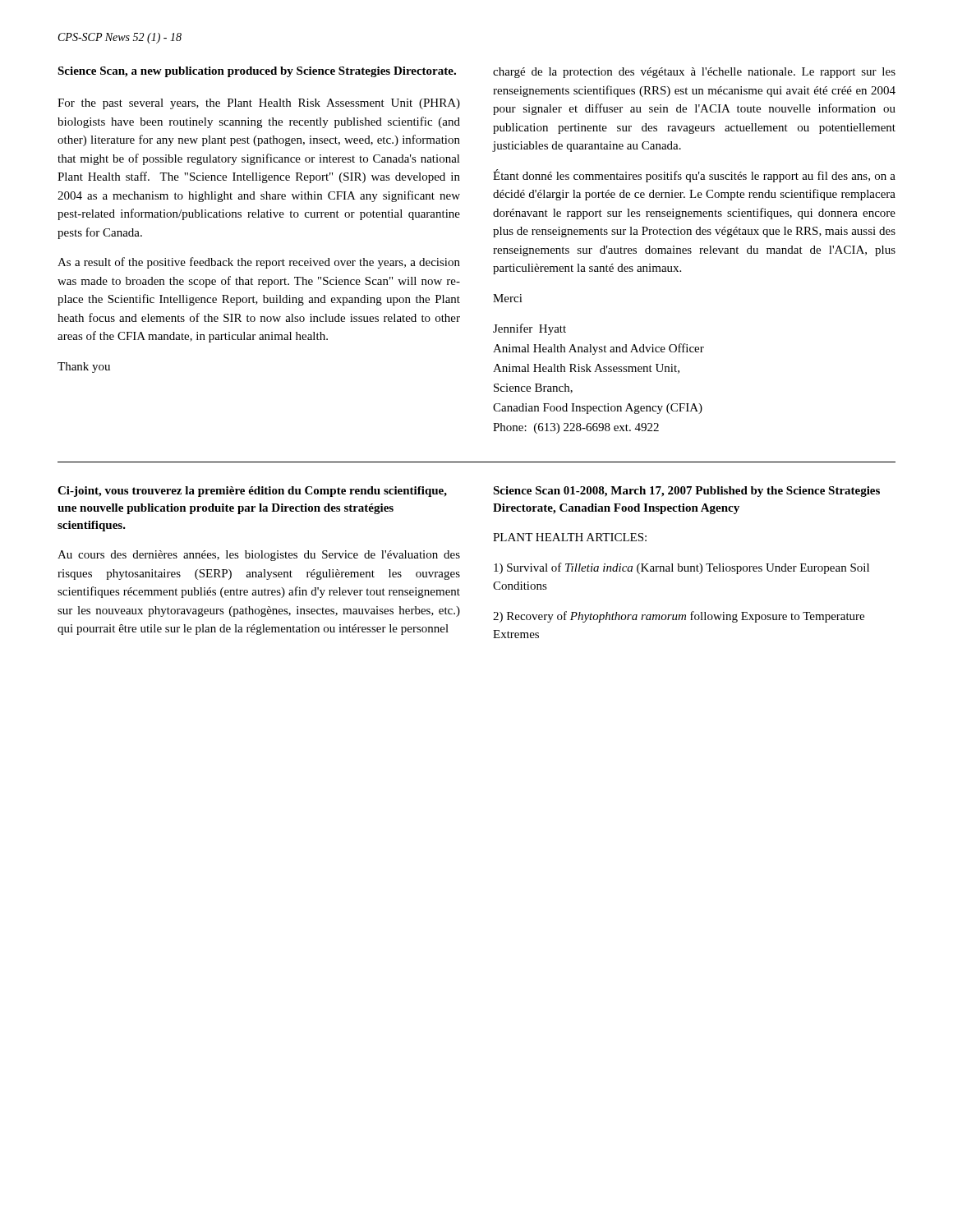The image size is (953, 1232).
Task: Locate the block starting "Thank you"
Action: (x=84, y=366)
